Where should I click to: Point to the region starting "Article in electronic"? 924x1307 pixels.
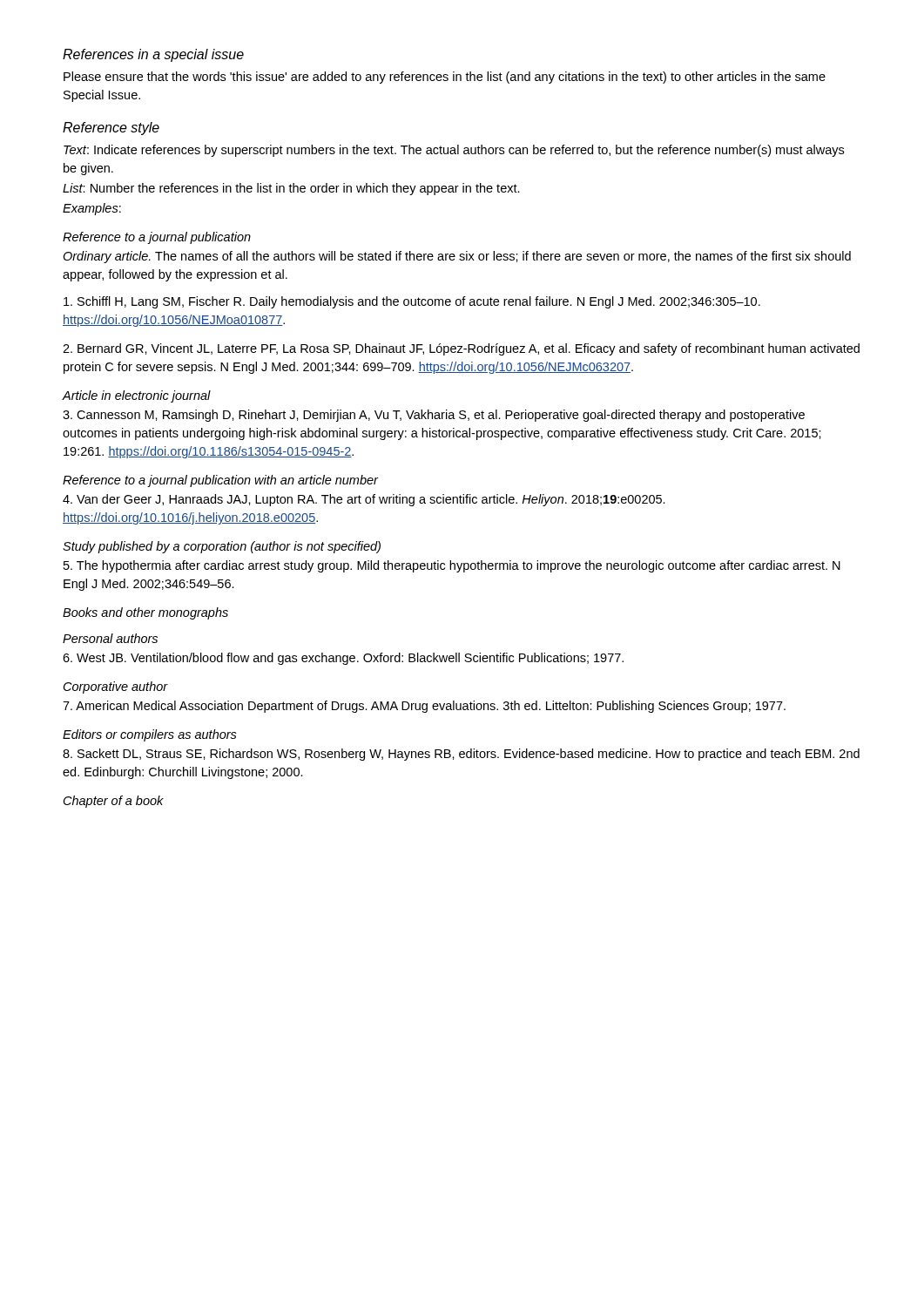point(136,396)
